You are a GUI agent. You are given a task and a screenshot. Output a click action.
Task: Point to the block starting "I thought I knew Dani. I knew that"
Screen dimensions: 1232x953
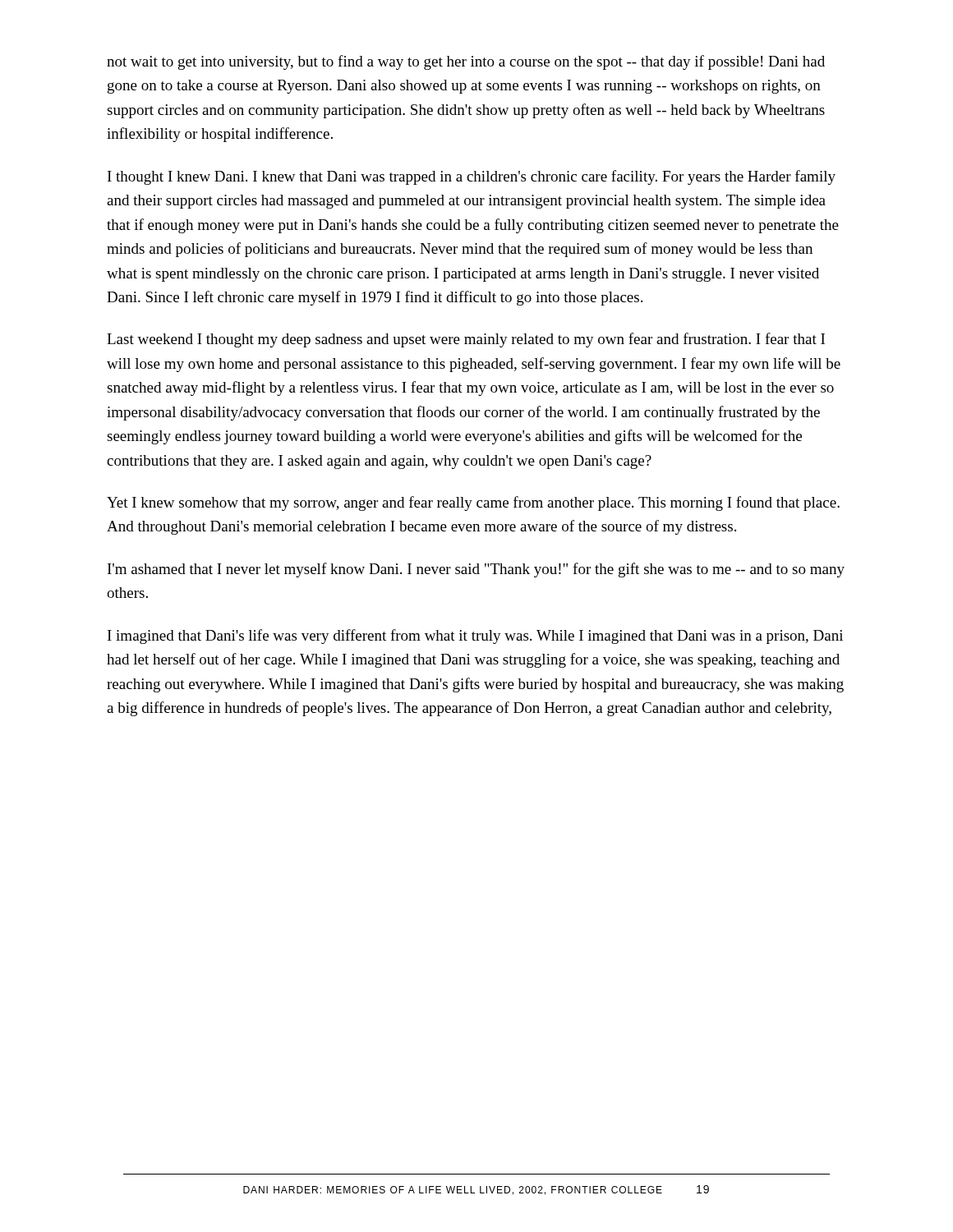(473, 236)
